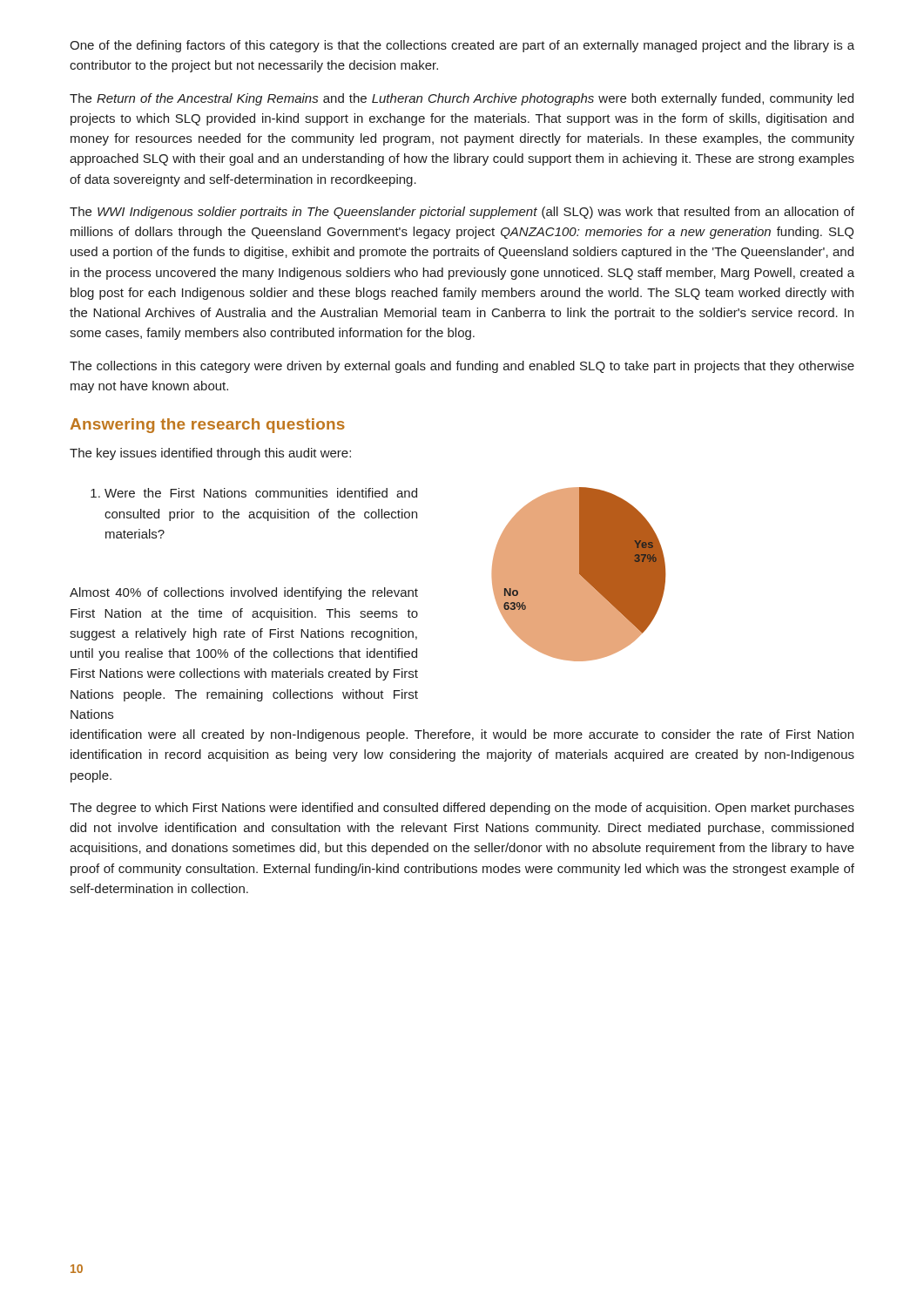This screenshot has height=1307, width=924.
Task: Select the text block with the text "The collections in this category"
Action: click(462, 375)
